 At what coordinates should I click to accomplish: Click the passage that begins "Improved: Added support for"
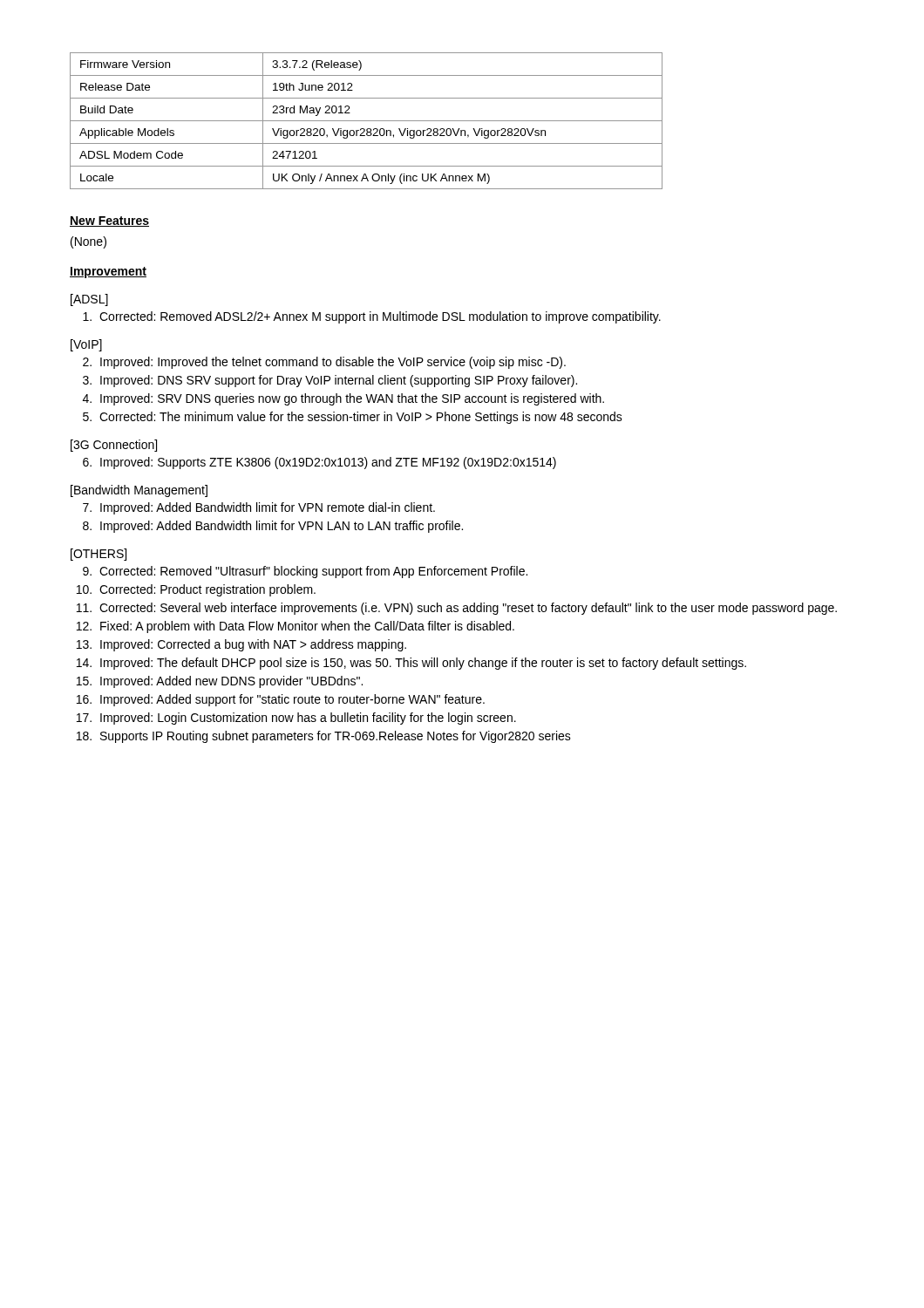point(475,699)
